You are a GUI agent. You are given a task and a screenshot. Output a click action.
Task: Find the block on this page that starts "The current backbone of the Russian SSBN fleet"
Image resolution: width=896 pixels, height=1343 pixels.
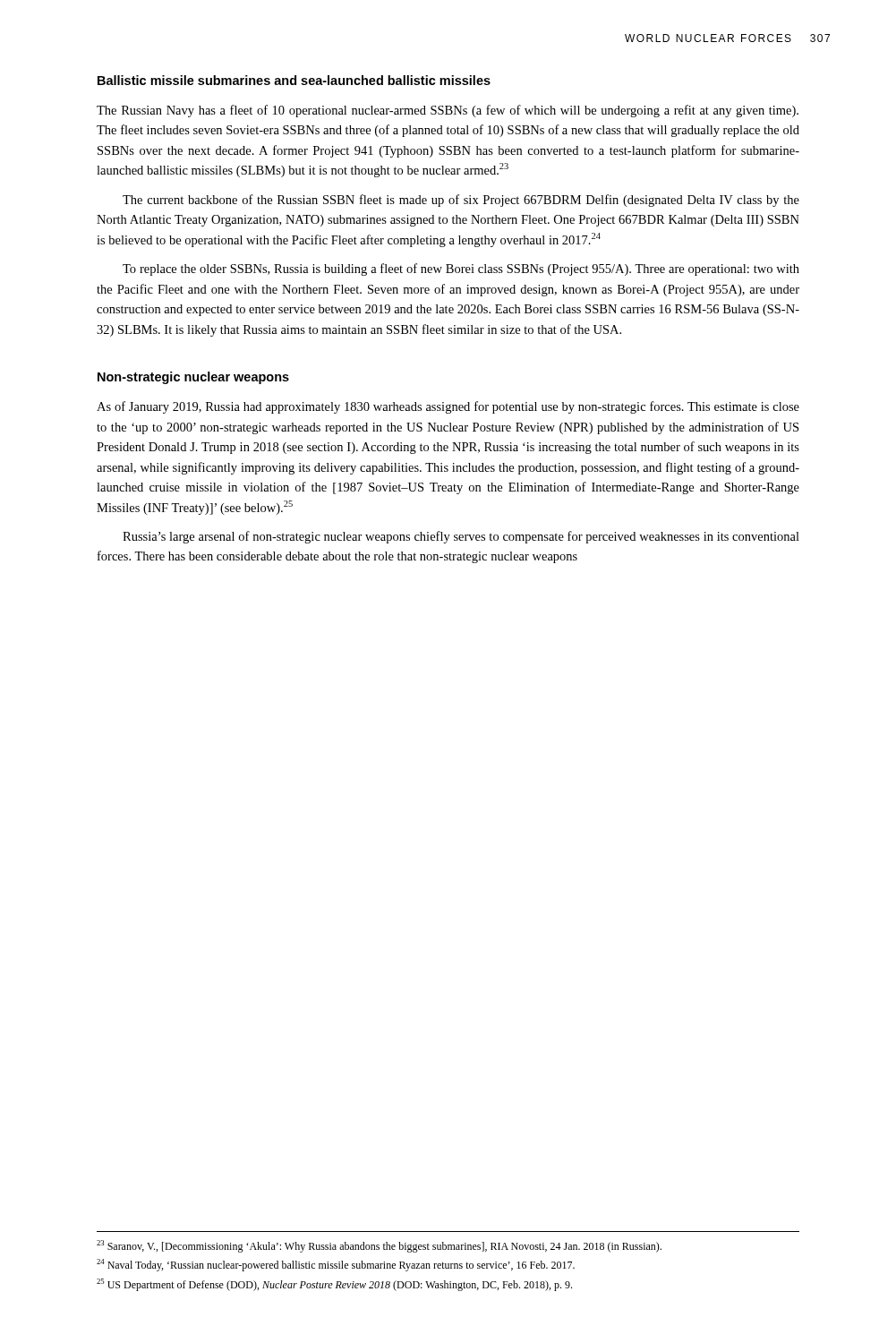click(x=448, y=220)
